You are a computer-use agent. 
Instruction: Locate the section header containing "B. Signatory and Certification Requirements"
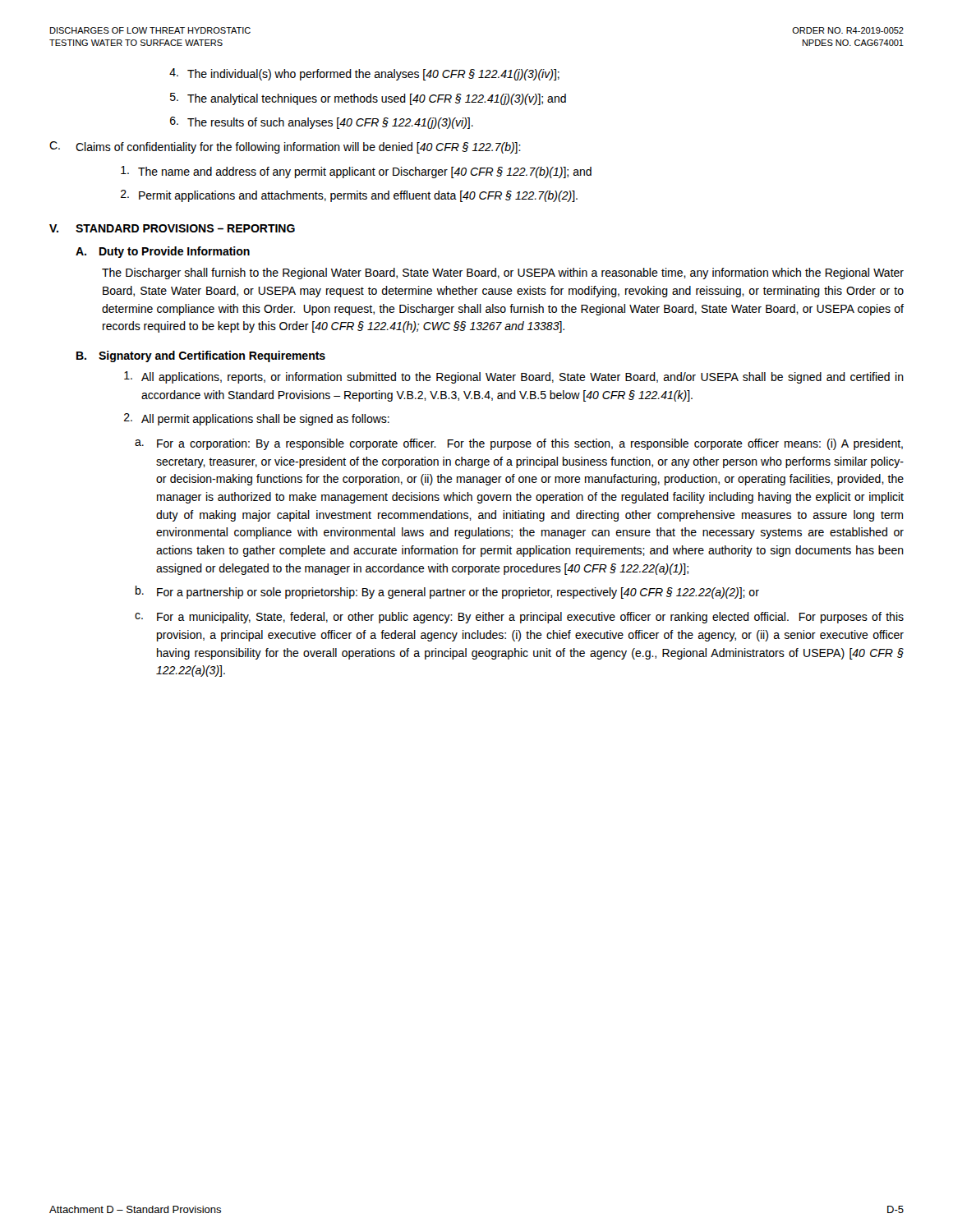pos(201,356)
